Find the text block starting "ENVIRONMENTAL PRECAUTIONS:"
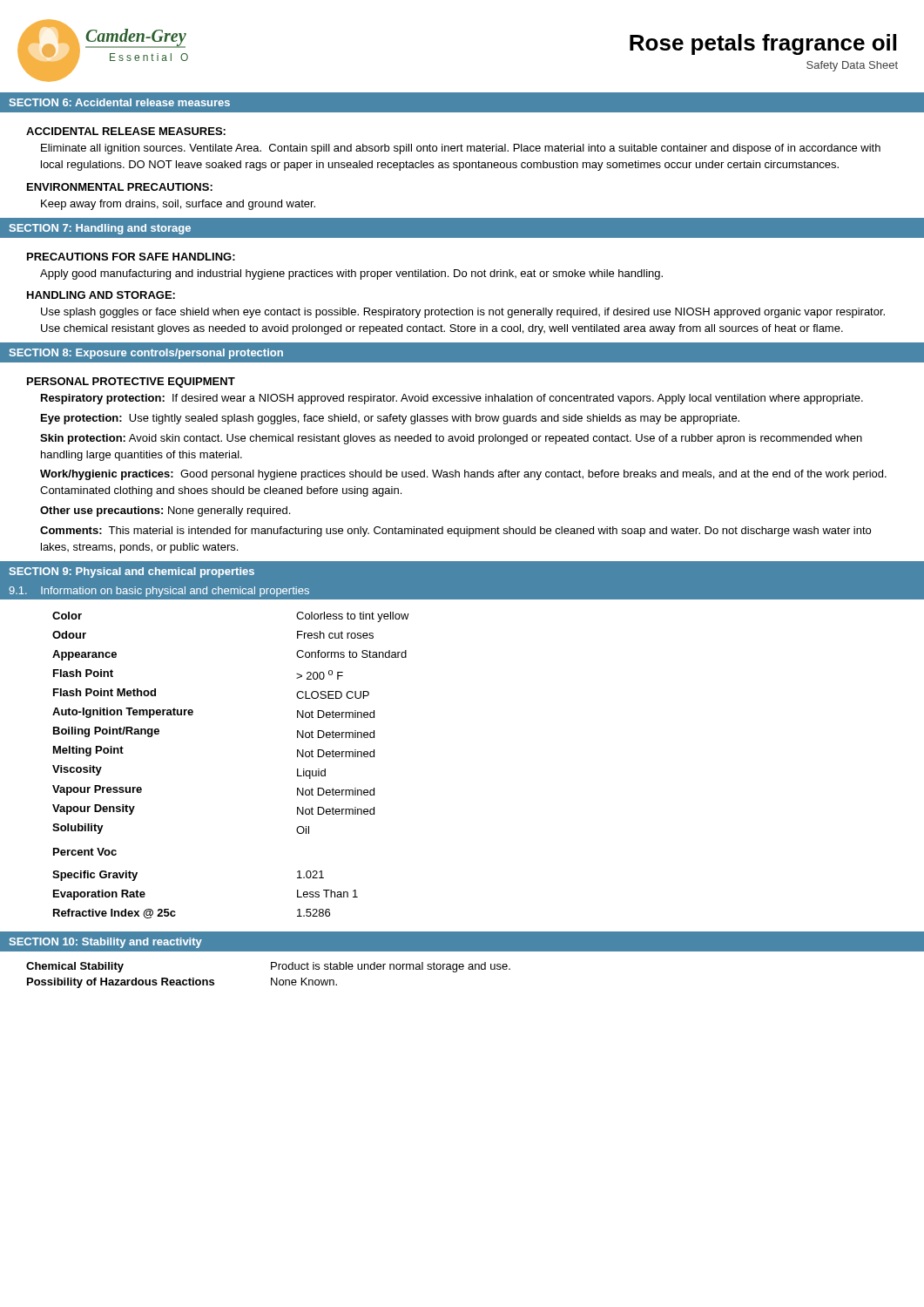Viewport: 924px width, 1307px height. tap(120, 187)
